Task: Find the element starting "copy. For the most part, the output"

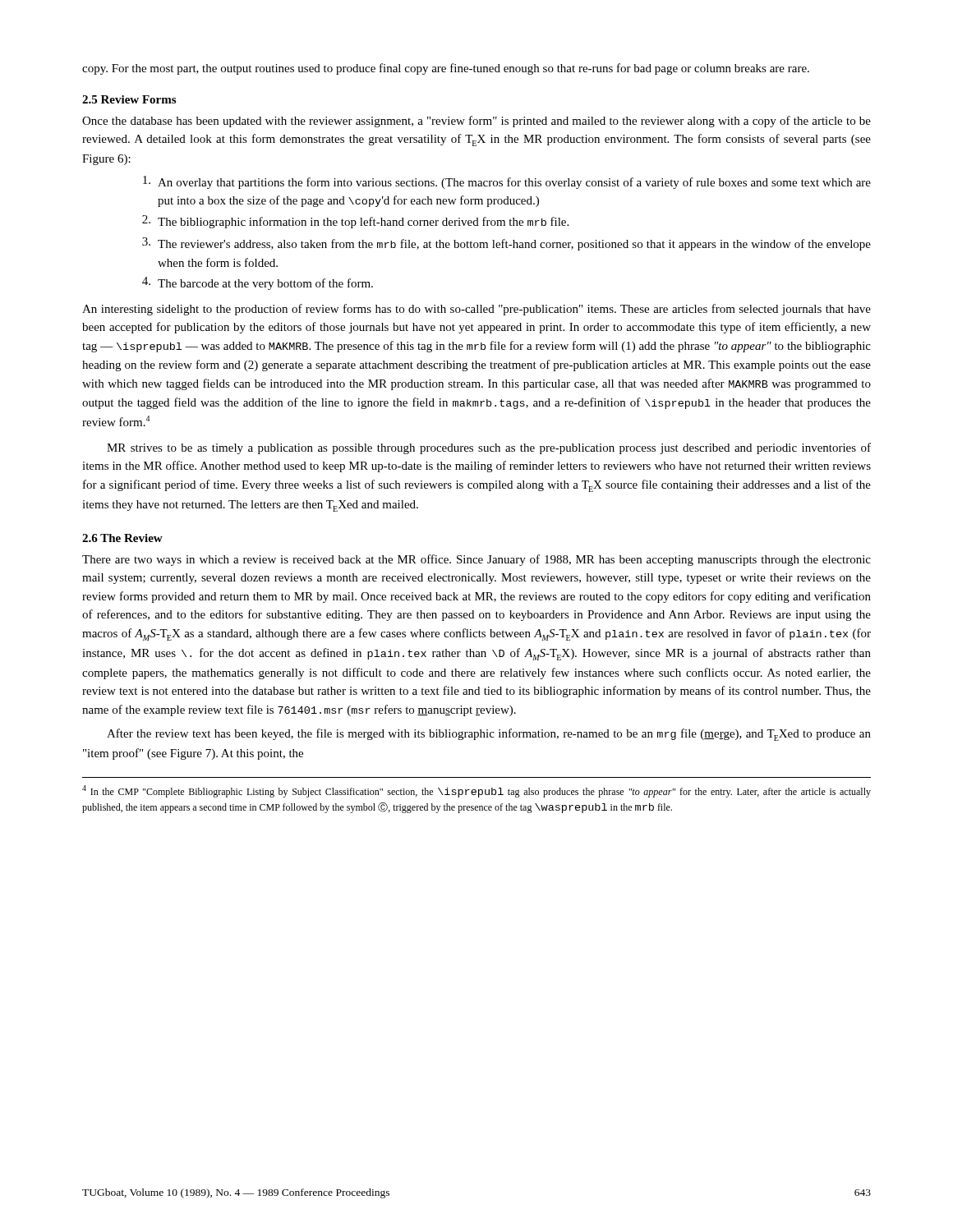Action: [446, 68]
